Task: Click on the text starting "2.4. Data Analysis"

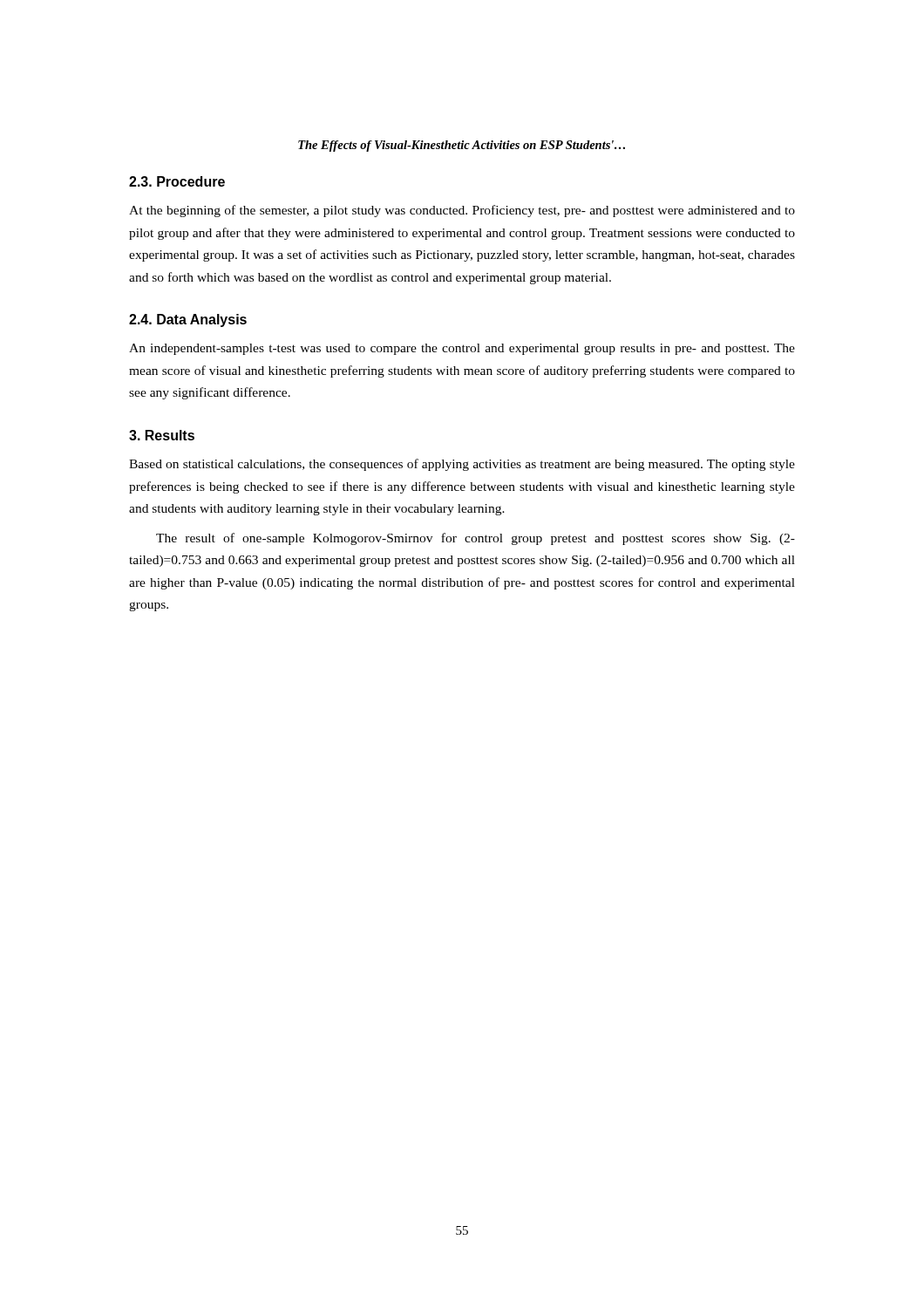Action: click(462, 358)
